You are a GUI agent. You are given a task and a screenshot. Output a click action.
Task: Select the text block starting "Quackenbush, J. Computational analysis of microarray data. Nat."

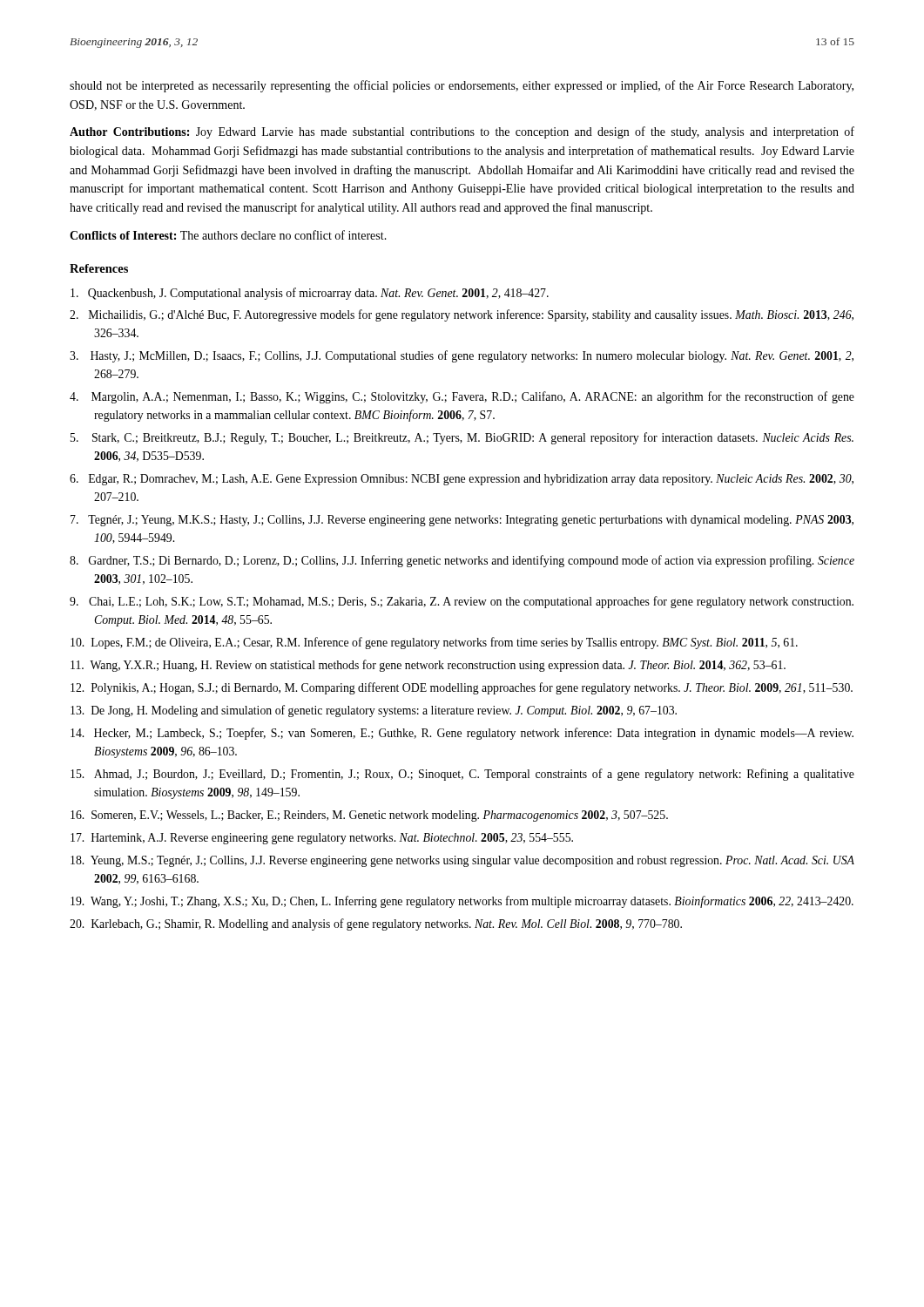click(309, 293)
